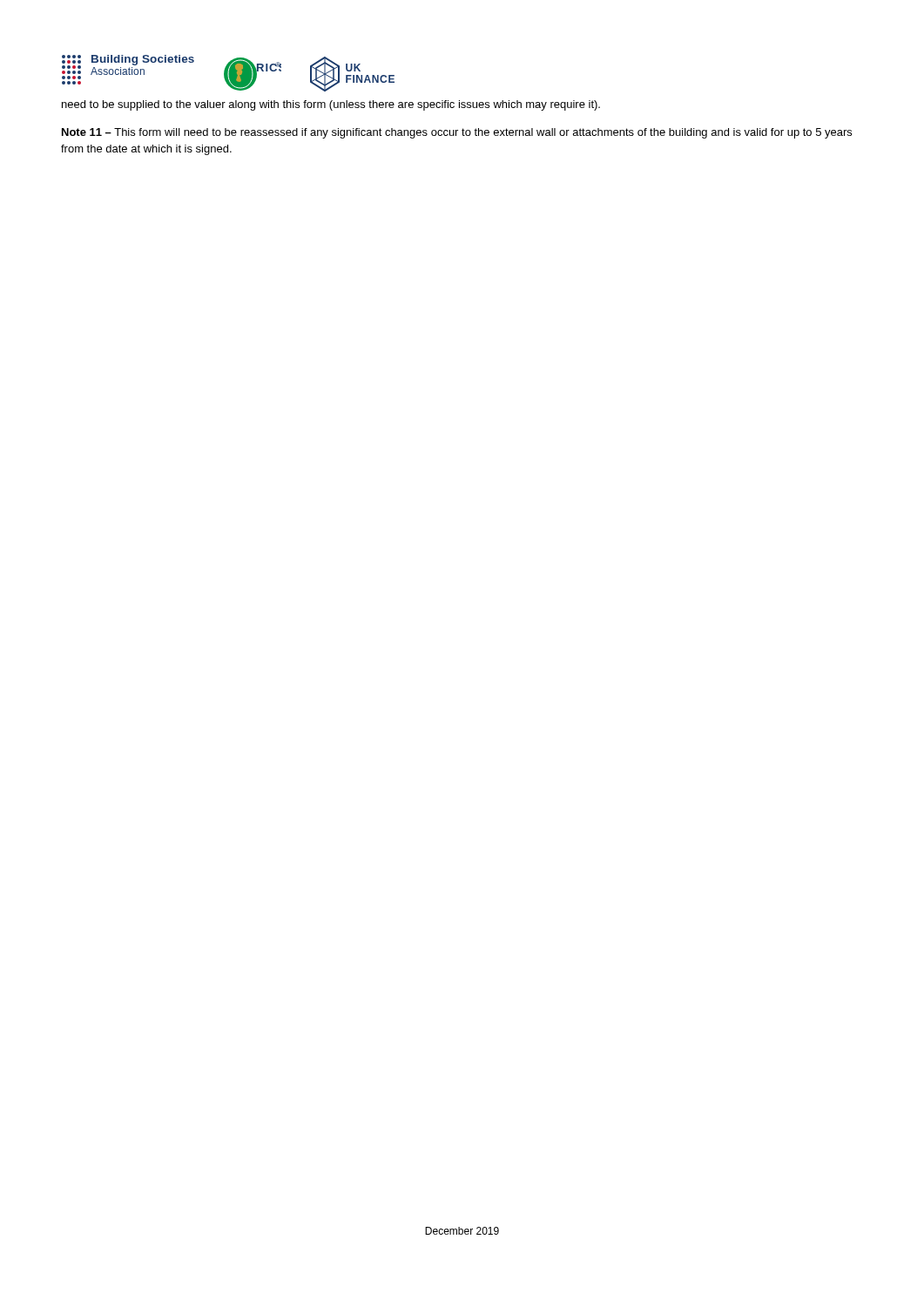Click on the element starting "need to be supplied to"

[x=331, y=104]
